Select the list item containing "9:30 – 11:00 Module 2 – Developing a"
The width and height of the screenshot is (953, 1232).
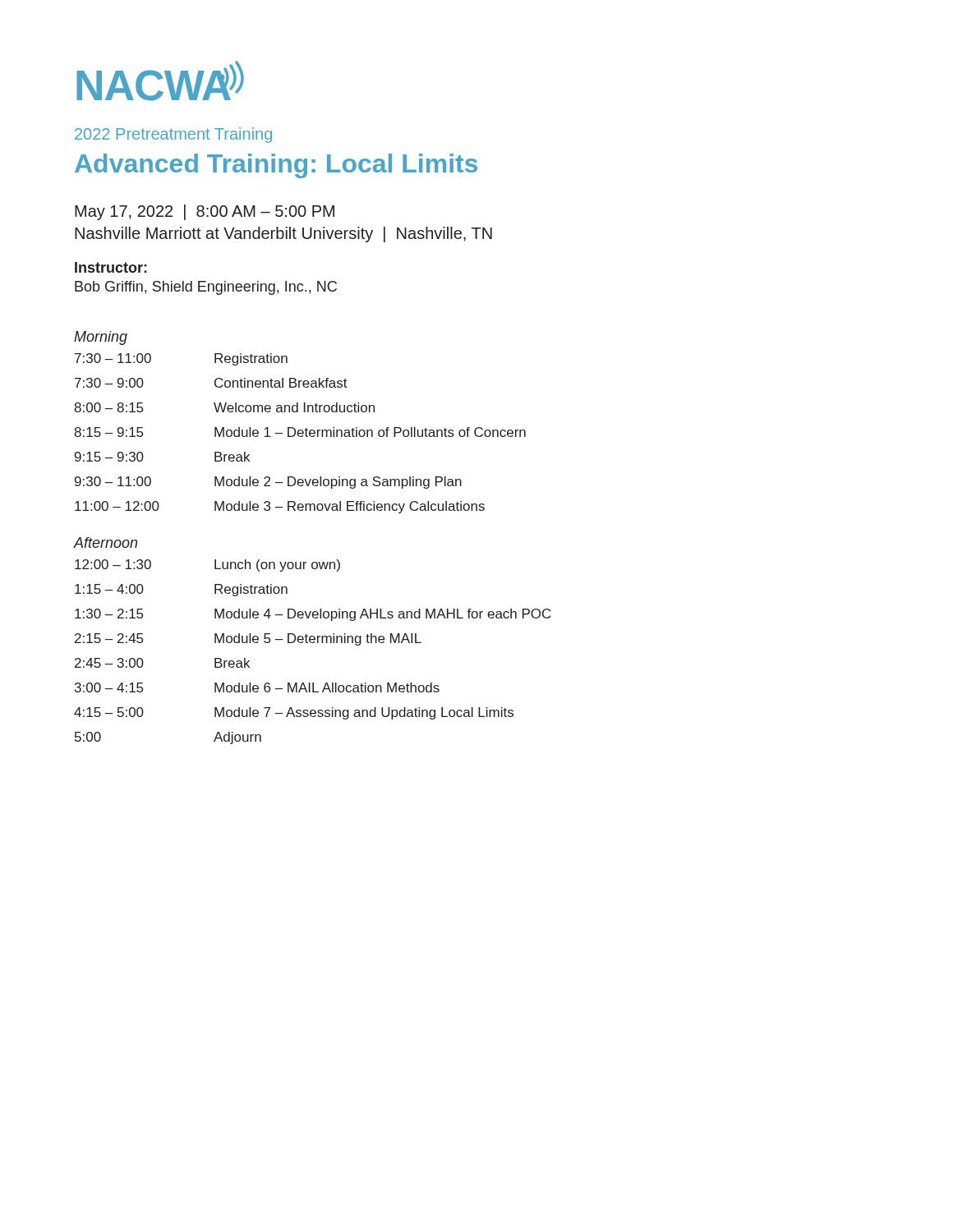pos(268,482)
